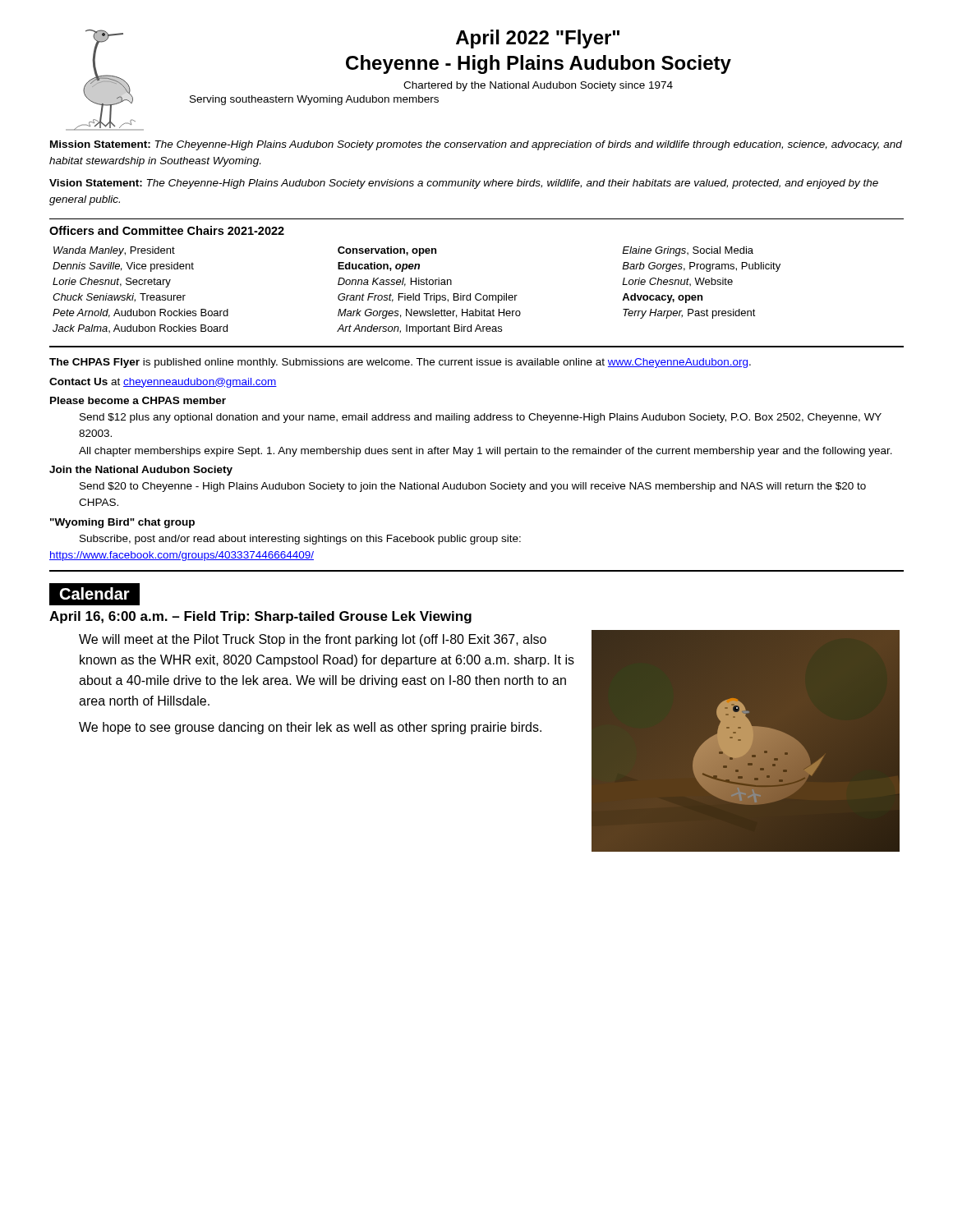Image resolution: width=953 pixels, height=1232 pixels.
Task: Point to the region starting "Serving southeastern Wyoming Audubon"
Action: 314,99
